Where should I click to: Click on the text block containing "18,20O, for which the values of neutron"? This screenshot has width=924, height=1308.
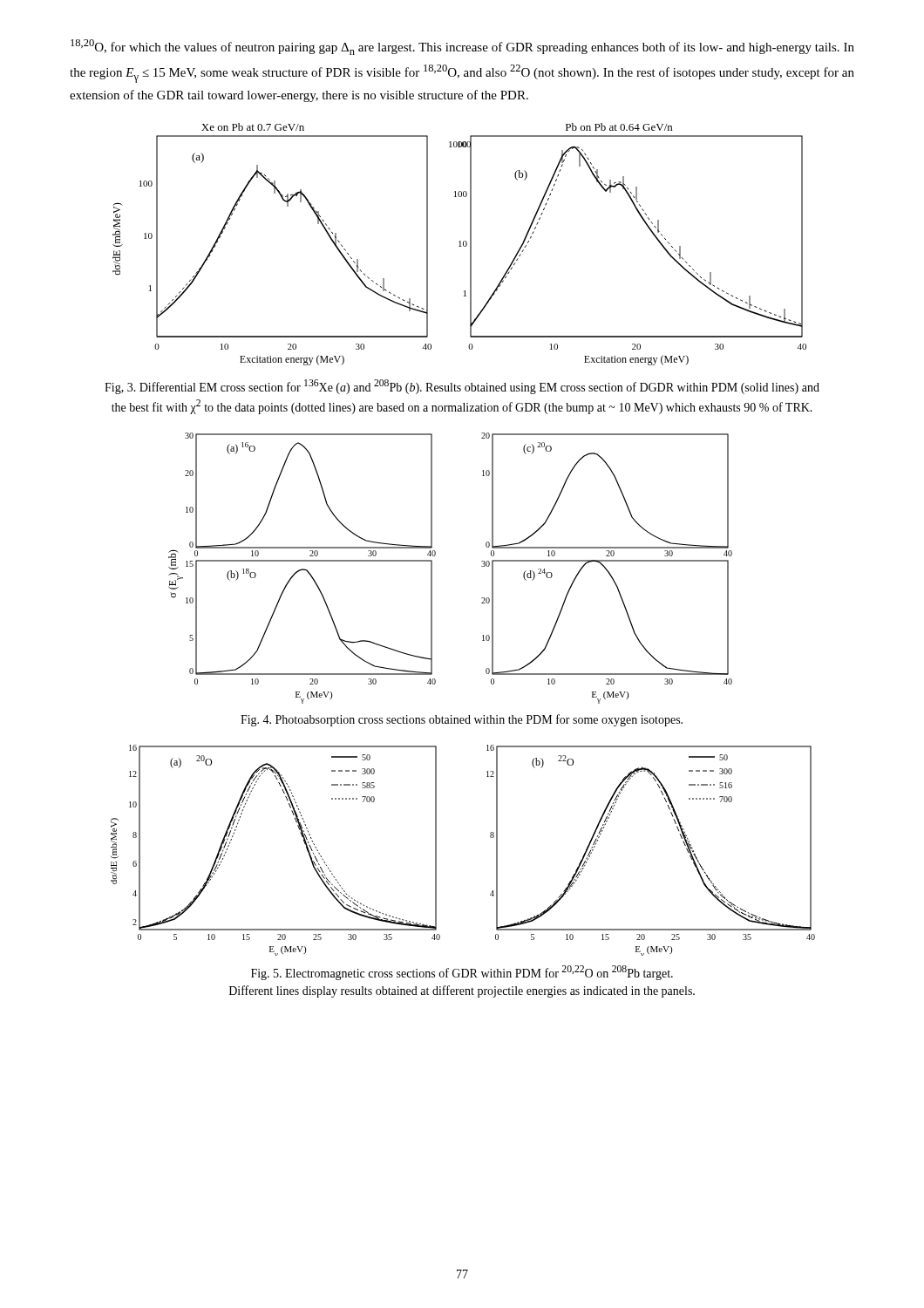(462, 69)
